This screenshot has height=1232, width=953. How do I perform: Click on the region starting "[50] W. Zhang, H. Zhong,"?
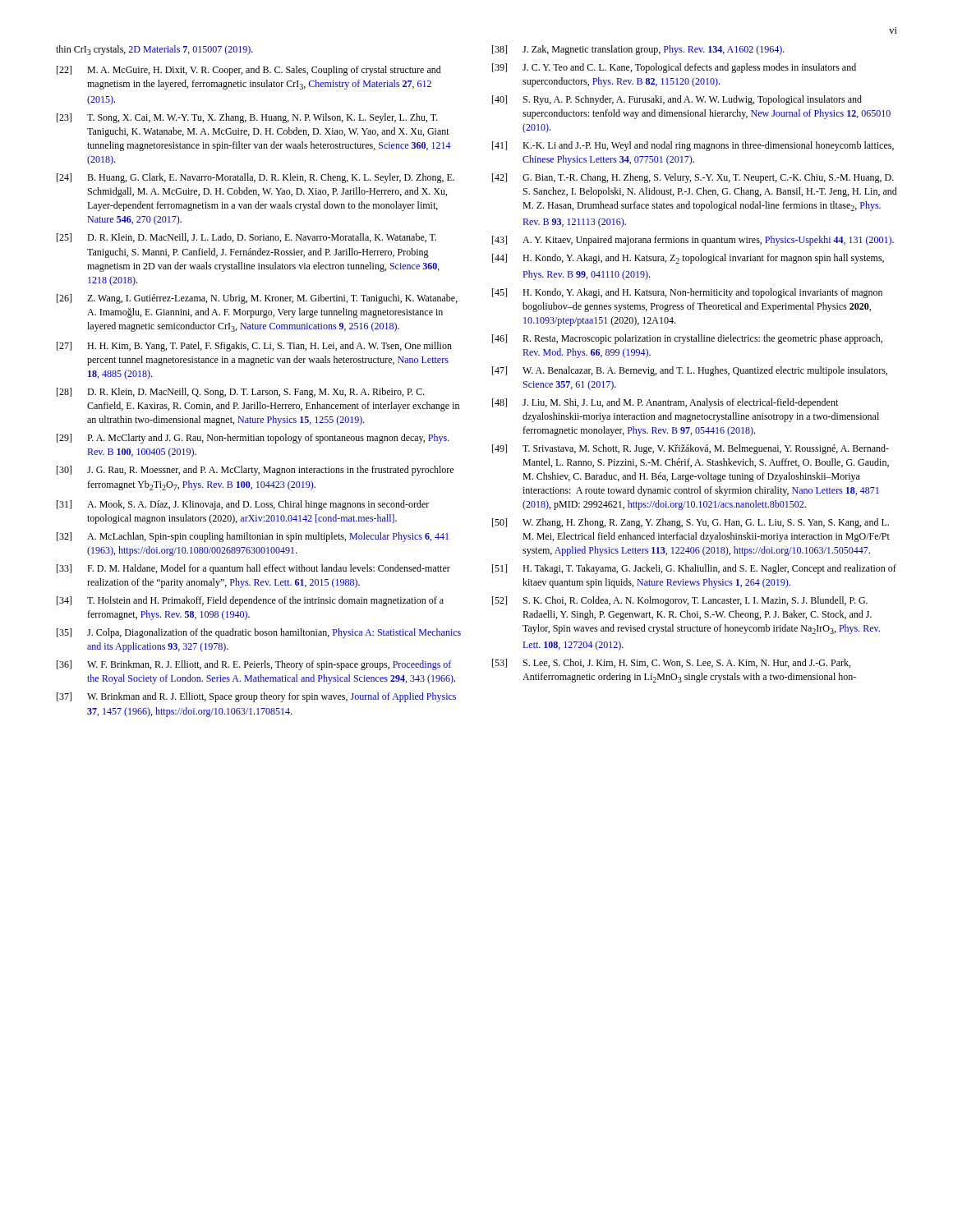(x=694, y=537)
